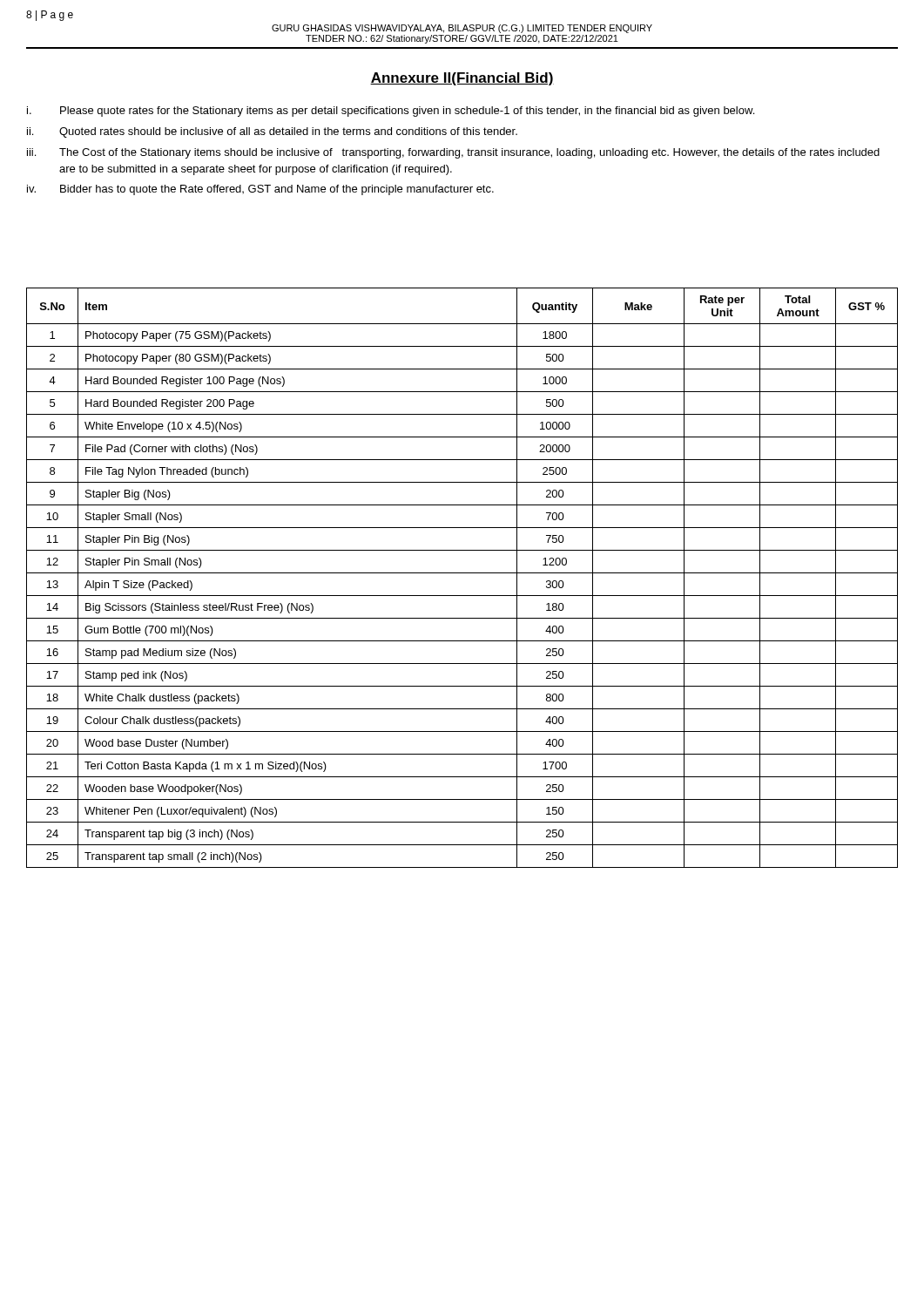Find the element starting "ii. Quoted rates should be inclusive of"

[272, 132]
